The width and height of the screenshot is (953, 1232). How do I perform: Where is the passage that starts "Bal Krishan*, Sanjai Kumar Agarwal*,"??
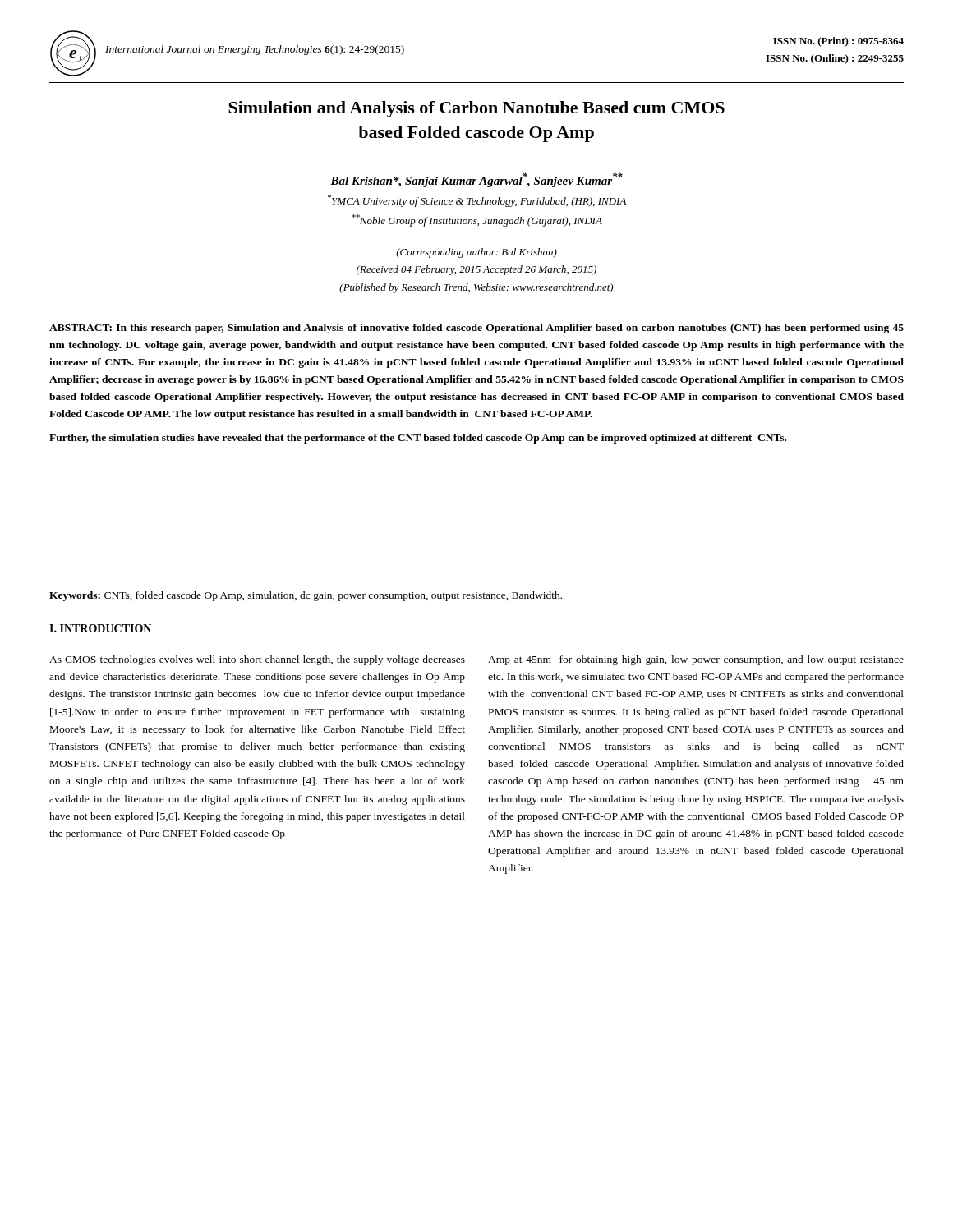click(476, 201)
